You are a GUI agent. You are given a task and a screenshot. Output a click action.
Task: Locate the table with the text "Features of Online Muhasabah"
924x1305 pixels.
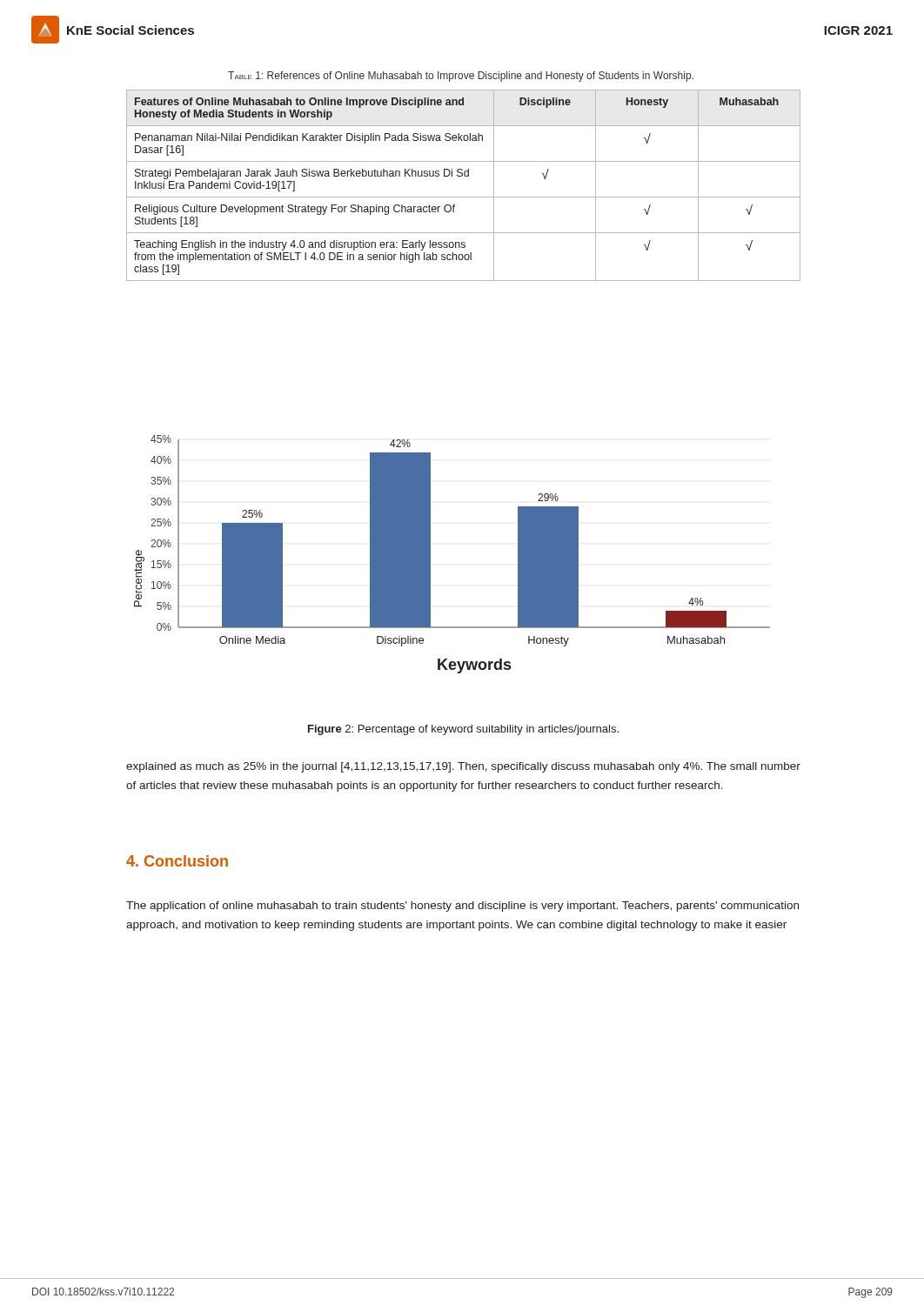pos(463,185)
